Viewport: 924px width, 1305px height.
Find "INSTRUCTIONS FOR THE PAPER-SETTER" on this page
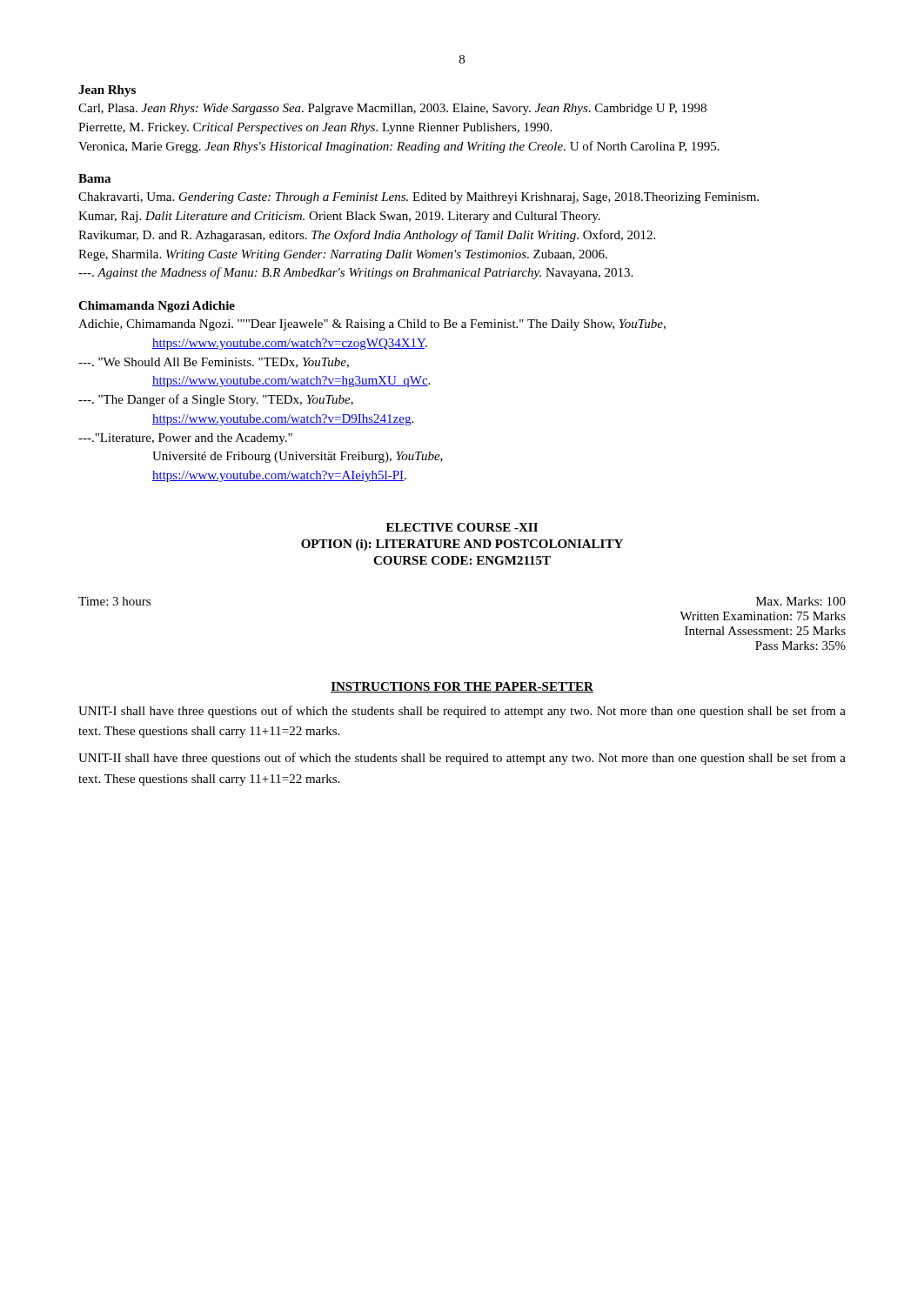click(x=462, y=686)
